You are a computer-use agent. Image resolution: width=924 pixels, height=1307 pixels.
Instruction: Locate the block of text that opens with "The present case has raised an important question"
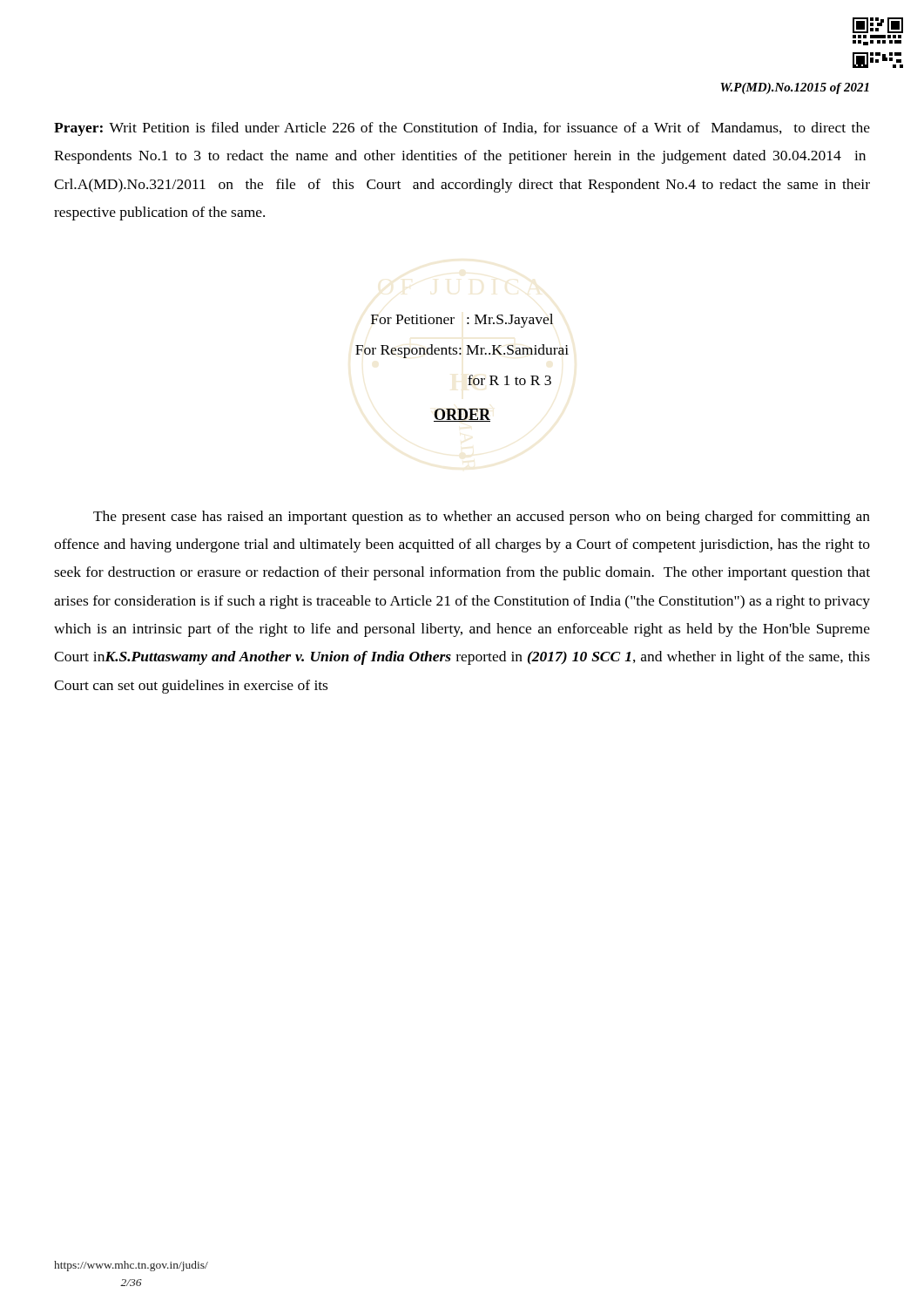point(462,600)
